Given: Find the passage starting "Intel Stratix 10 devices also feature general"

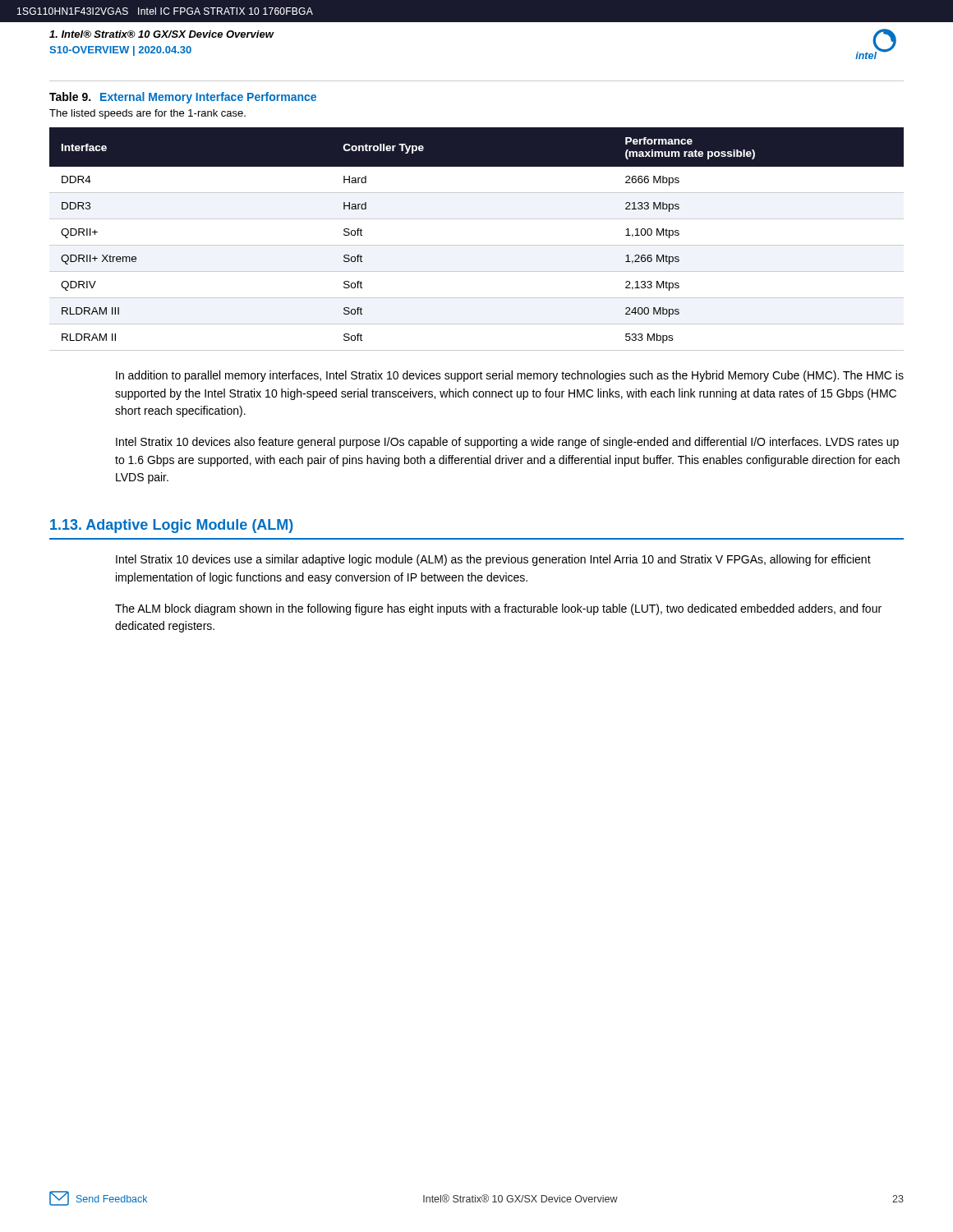Looking at the screenshot, I should 508,460.
